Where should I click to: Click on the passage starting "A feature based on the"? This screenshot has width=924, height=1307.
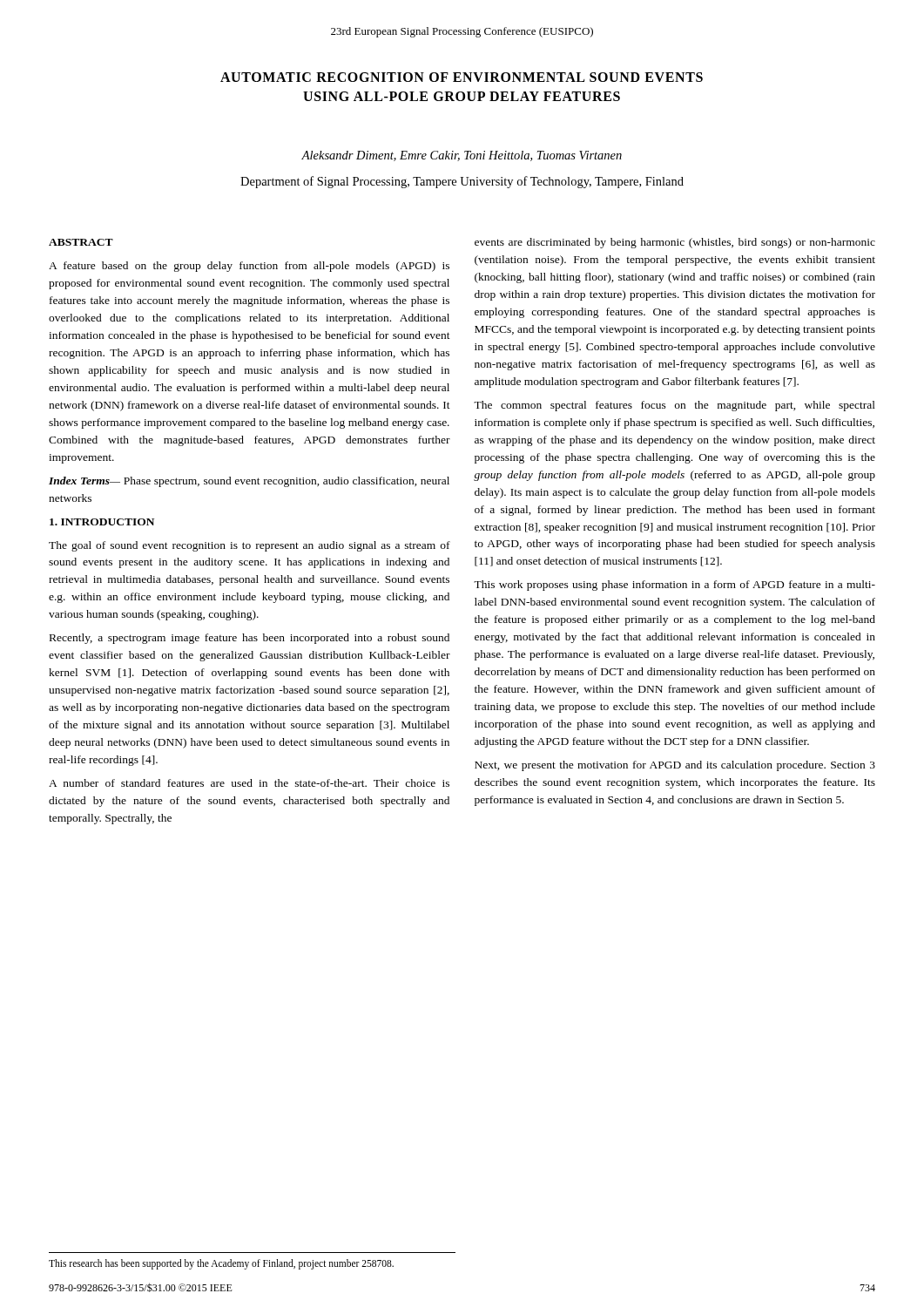point(249,361)
